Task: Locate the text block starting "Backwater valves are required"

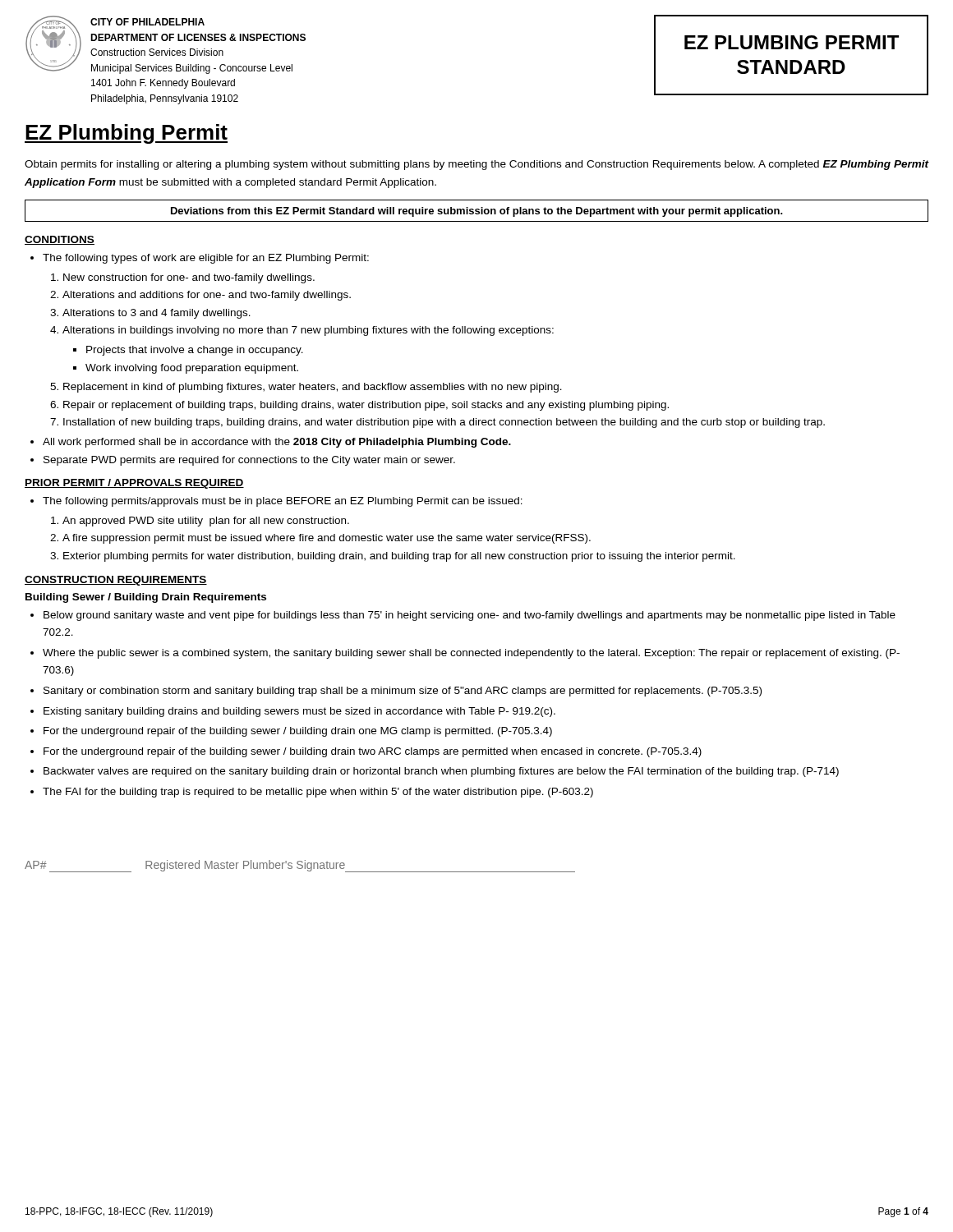Action: [441, 771]
